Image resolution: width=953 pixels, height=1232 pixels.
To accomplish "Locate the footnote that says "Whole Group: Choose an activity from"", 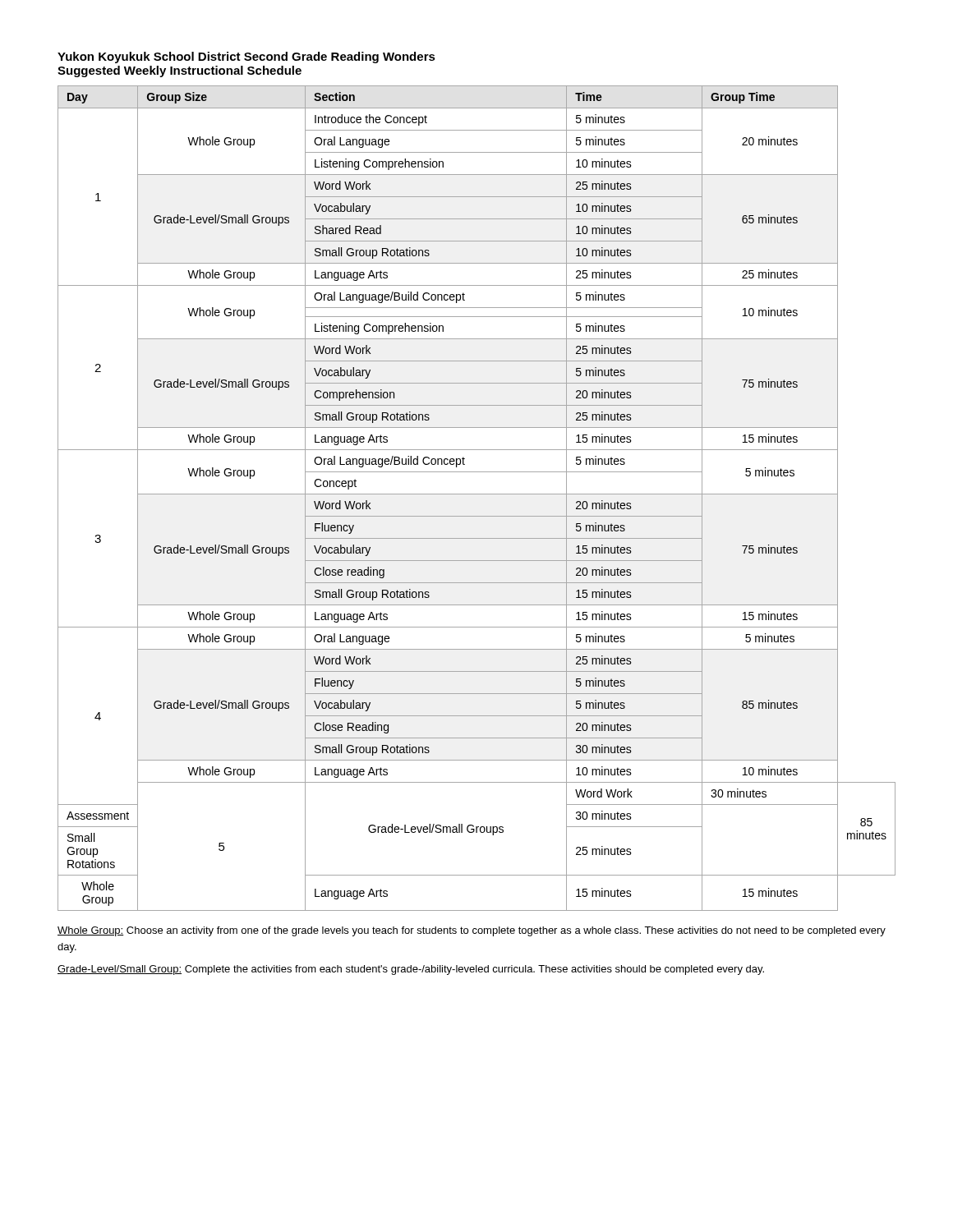I will coord(476,938).
